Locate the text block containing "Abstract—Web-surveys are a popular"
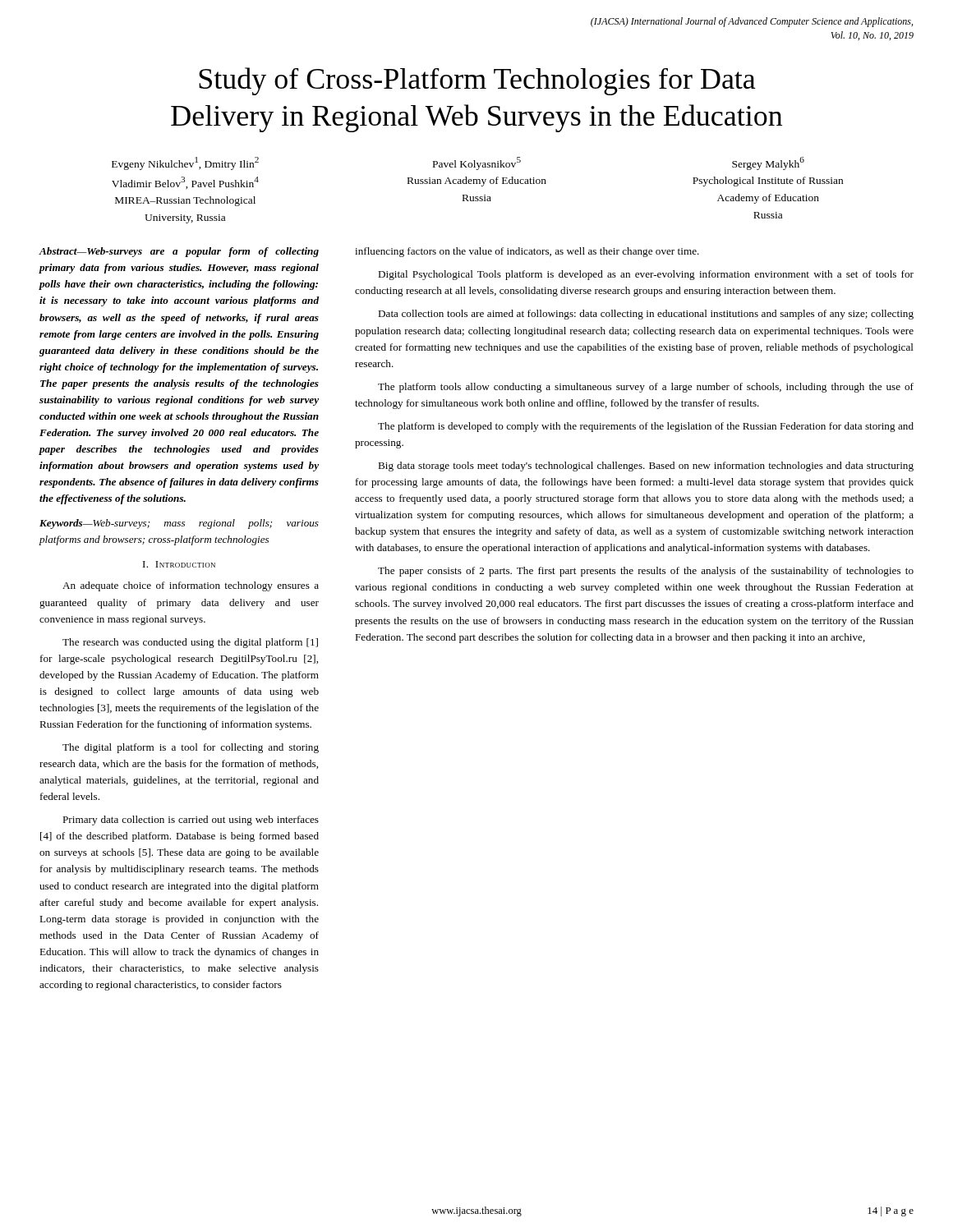 pos(179,375)
